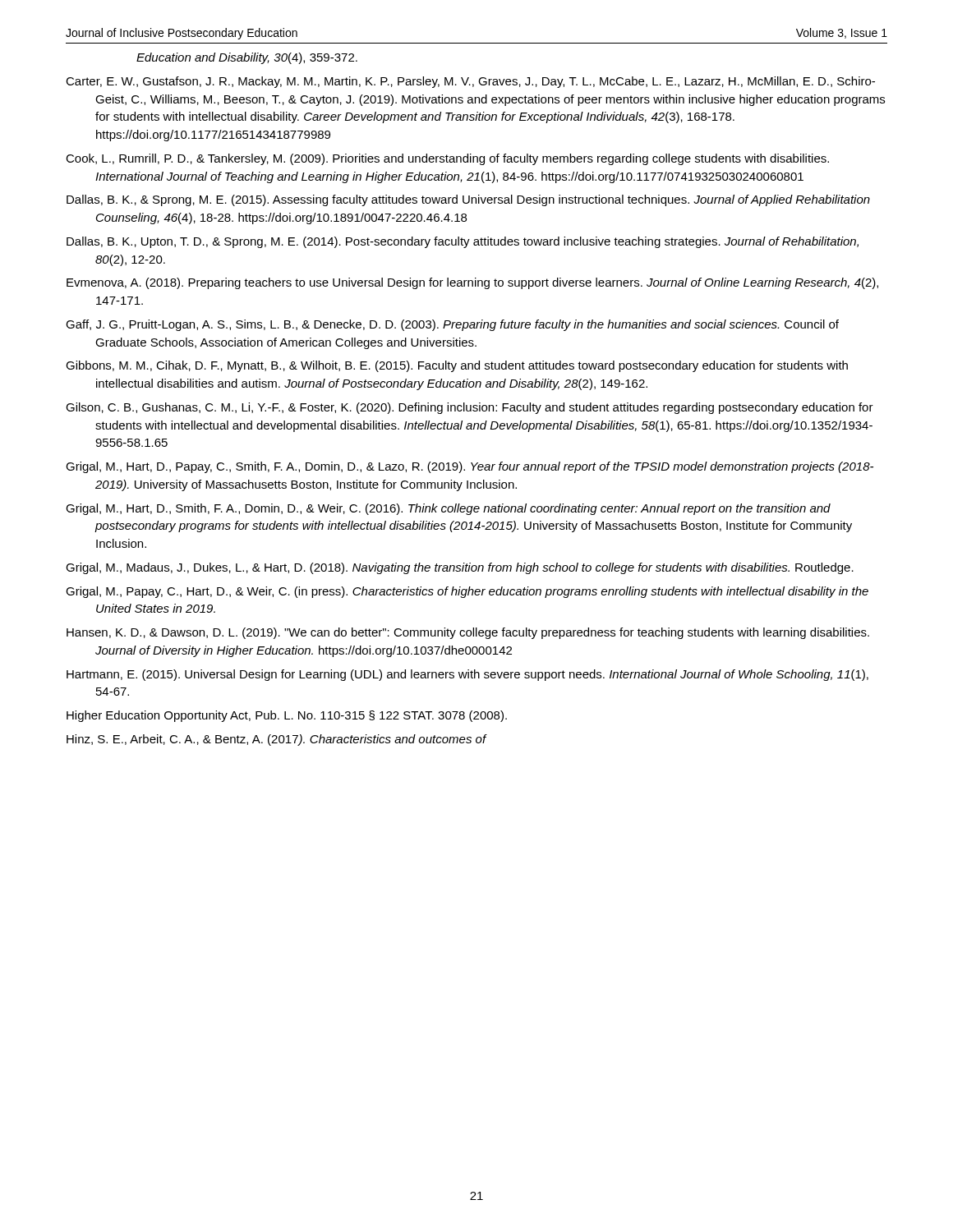
Task: Select the text starting "Gilson, C. B., Gushanas, C. M., Li,"
Action: [469, 425]
